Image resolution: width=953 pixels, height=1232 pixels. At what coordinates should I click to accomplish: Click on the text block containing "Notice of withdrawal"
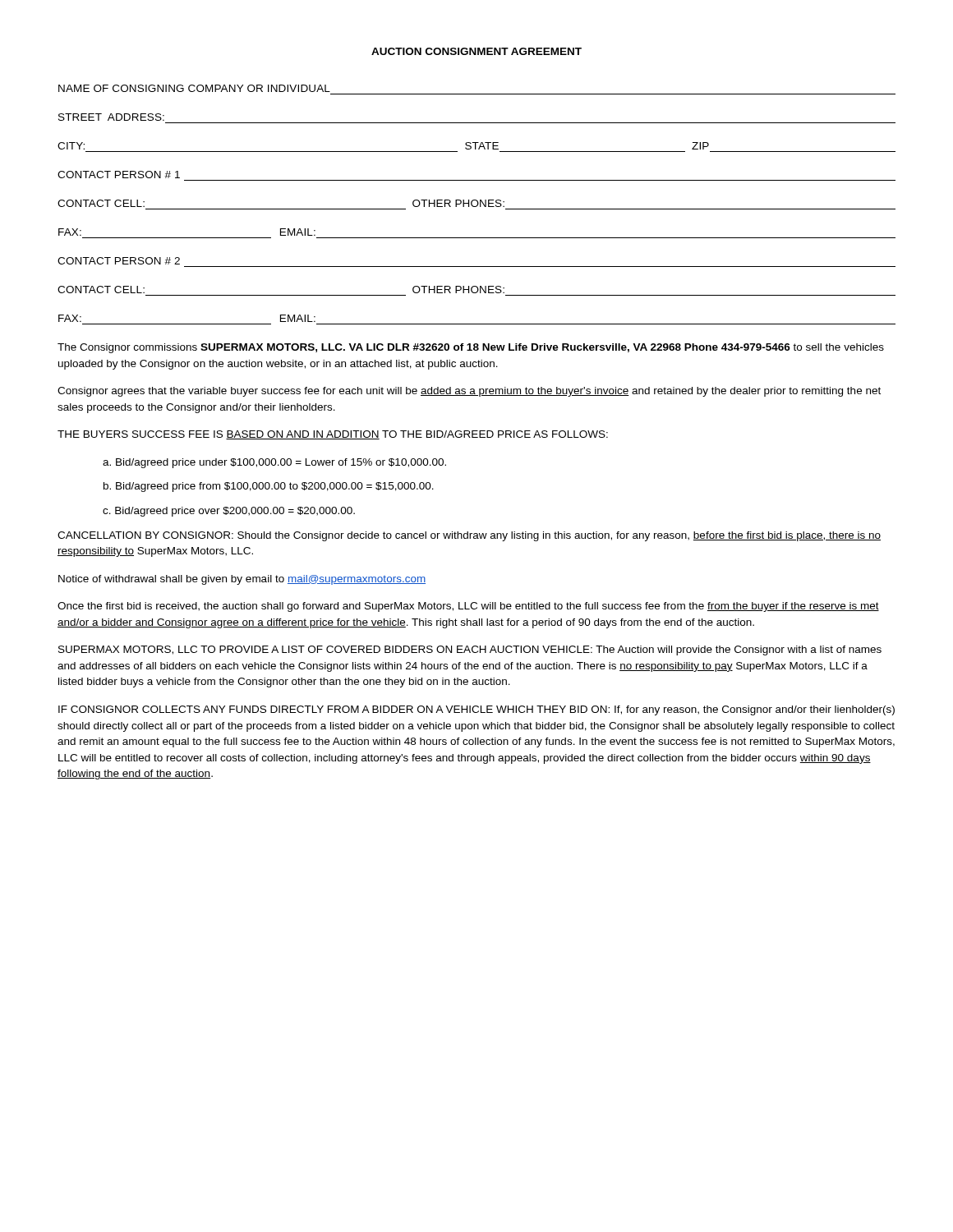pos(242,578)
